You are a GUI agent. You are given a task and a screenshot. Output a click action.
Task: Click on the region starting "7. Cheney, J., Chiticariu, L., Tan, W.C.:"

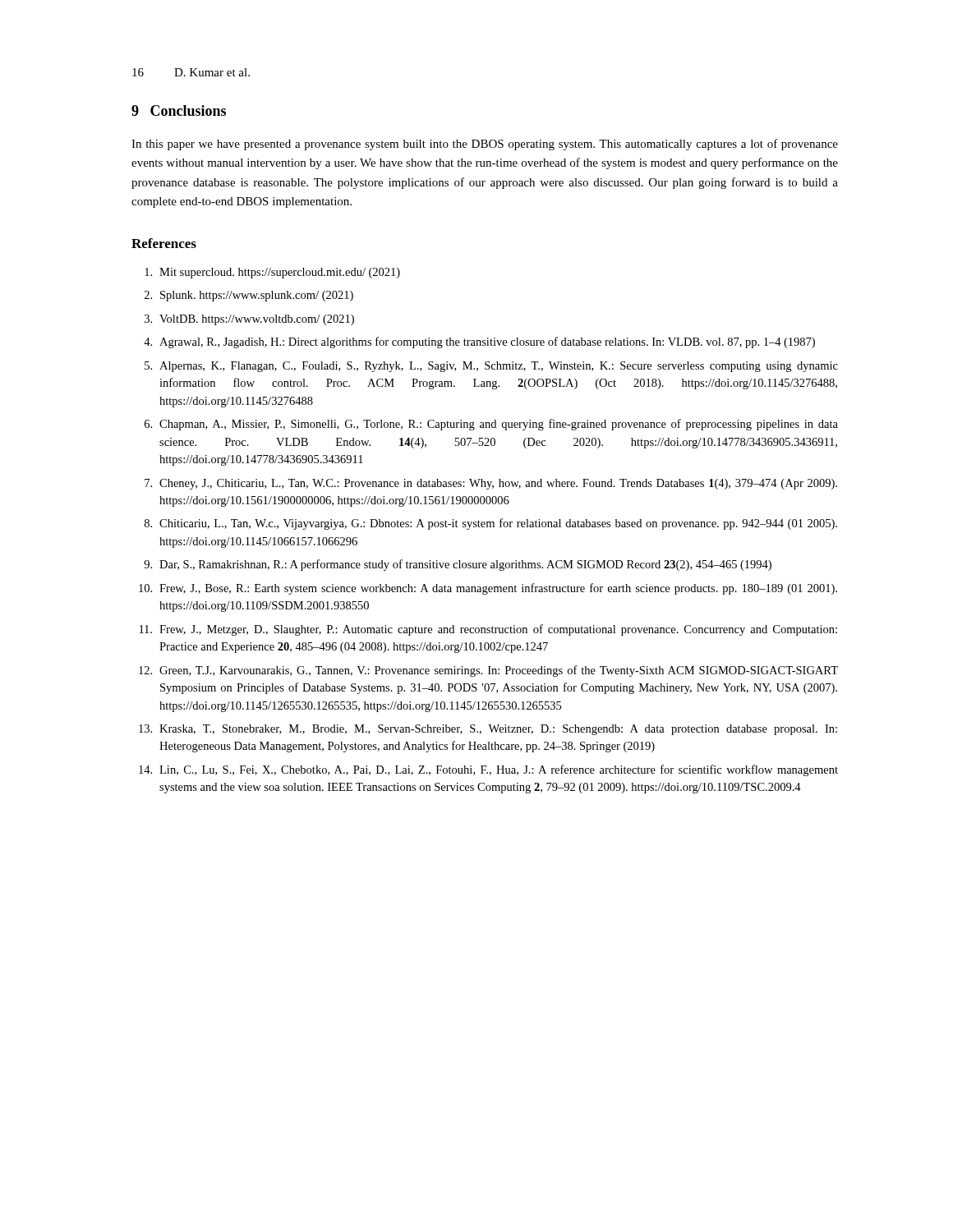coord(485,492)
